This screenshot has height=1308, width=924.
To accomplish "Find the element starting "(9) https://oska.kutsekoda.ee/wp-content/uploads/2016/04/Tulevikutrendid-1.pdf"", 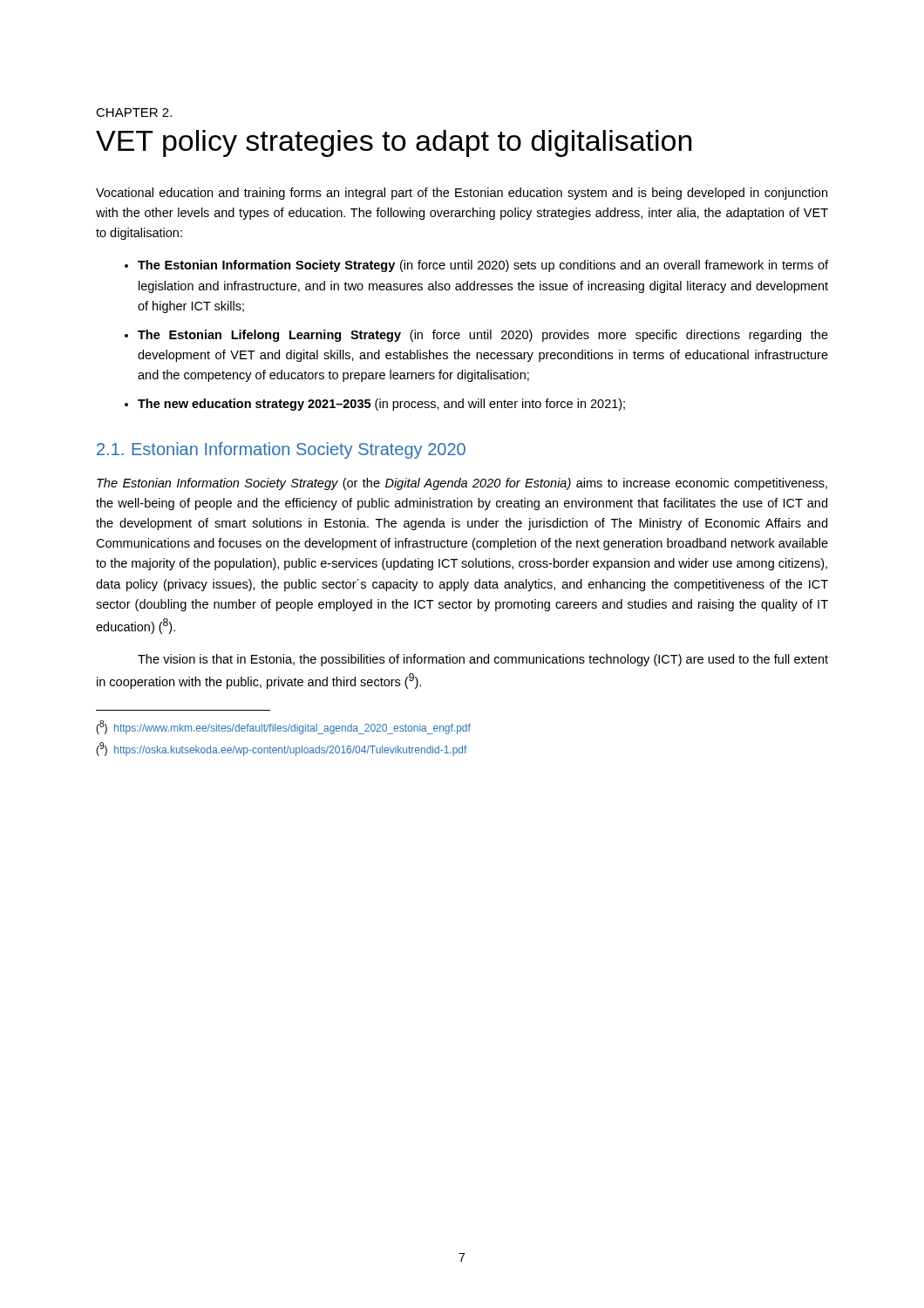I will [x=281, y=749].
